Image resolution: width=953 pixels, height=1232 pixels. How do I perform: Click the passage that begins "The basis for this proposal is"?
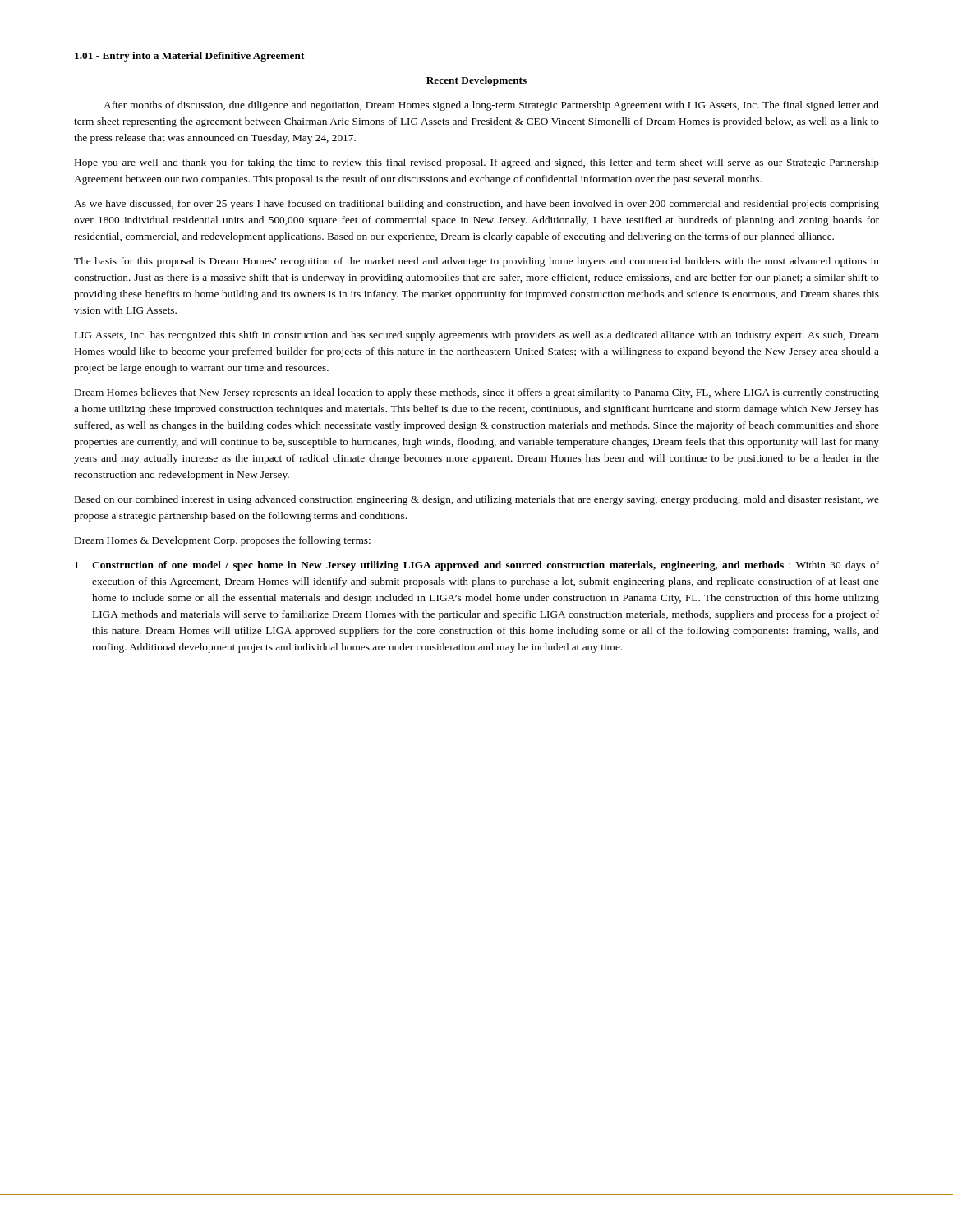476,286
